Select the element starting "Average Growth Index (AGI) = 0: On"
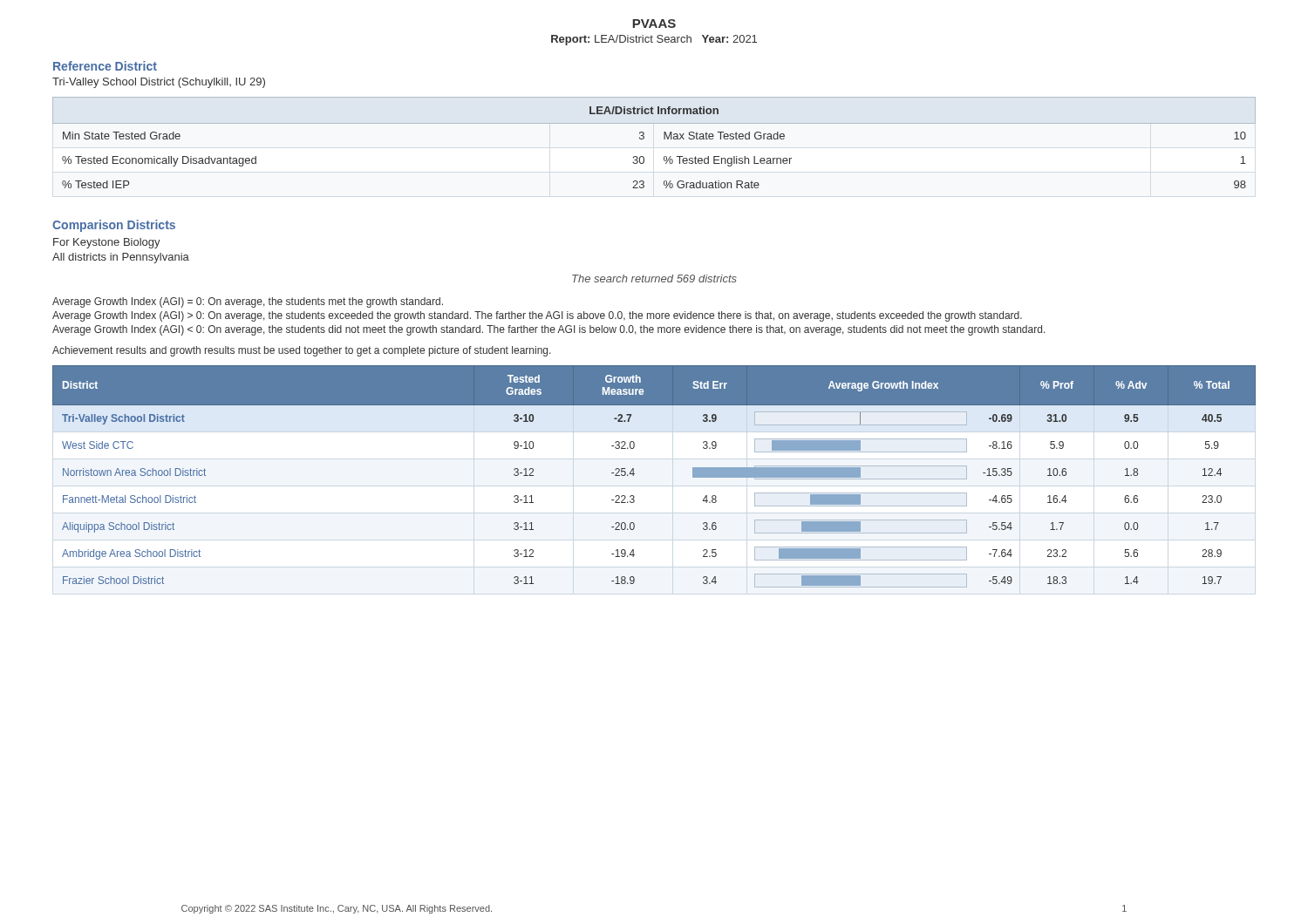 pyautogui.click(x=654, y=316)
